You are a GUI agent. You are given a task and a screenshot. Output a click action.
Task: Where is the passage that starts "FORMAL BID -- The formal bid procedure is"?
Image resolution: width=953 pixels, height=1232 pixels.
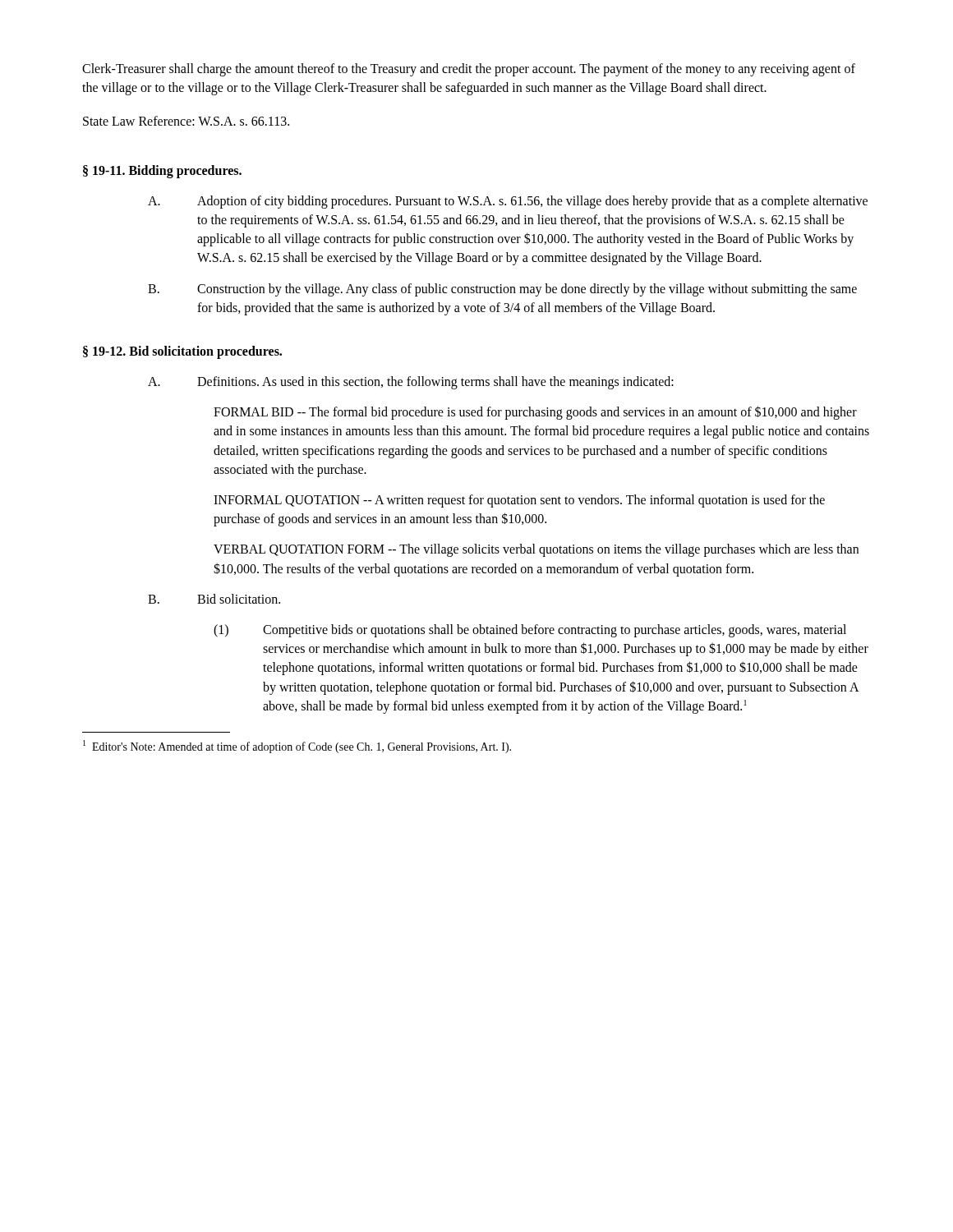tap(541, 441)
